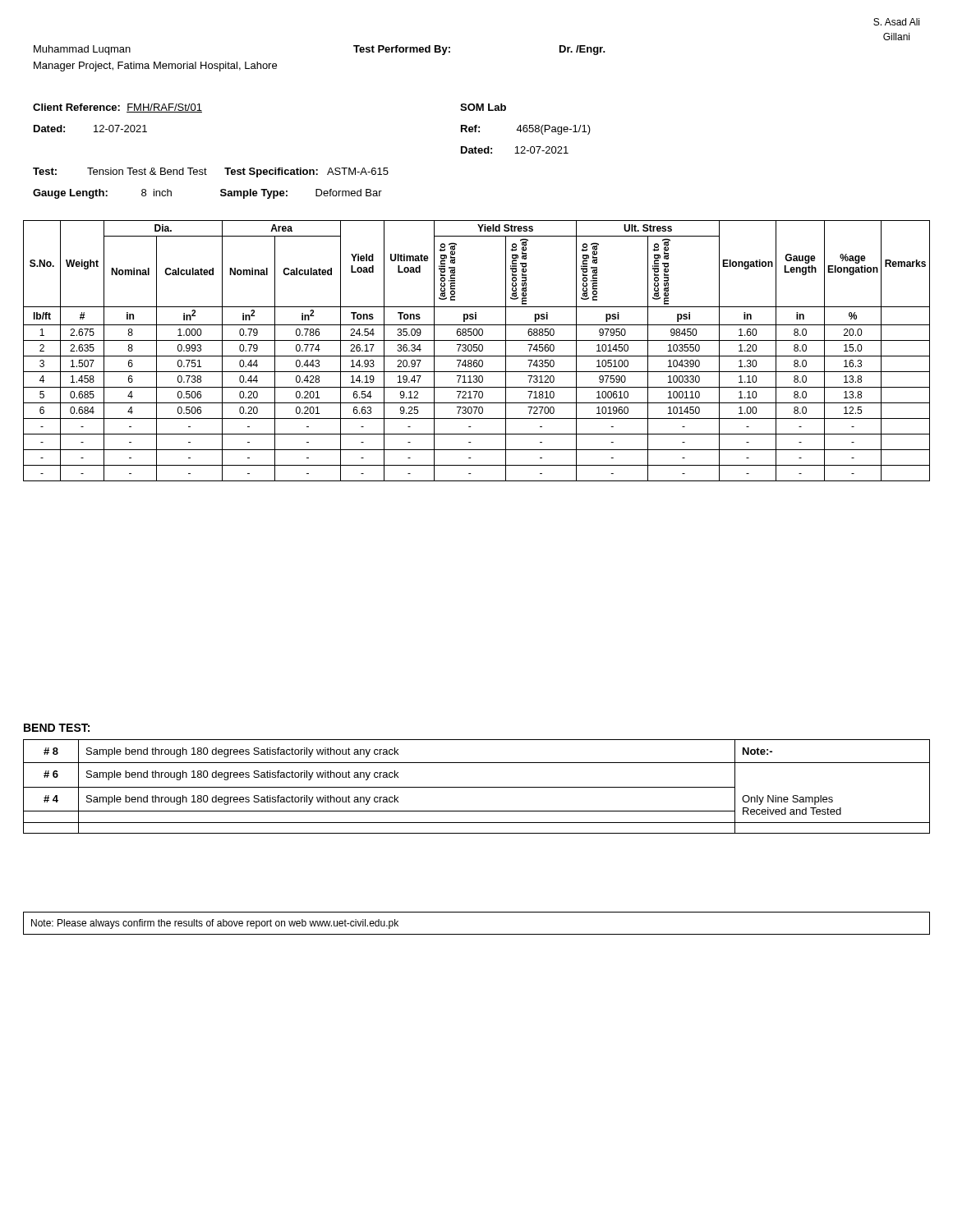Click on the text block starting "Manager Project, Fatima Memorial Hospital, Lahore"

pos(155,65)
